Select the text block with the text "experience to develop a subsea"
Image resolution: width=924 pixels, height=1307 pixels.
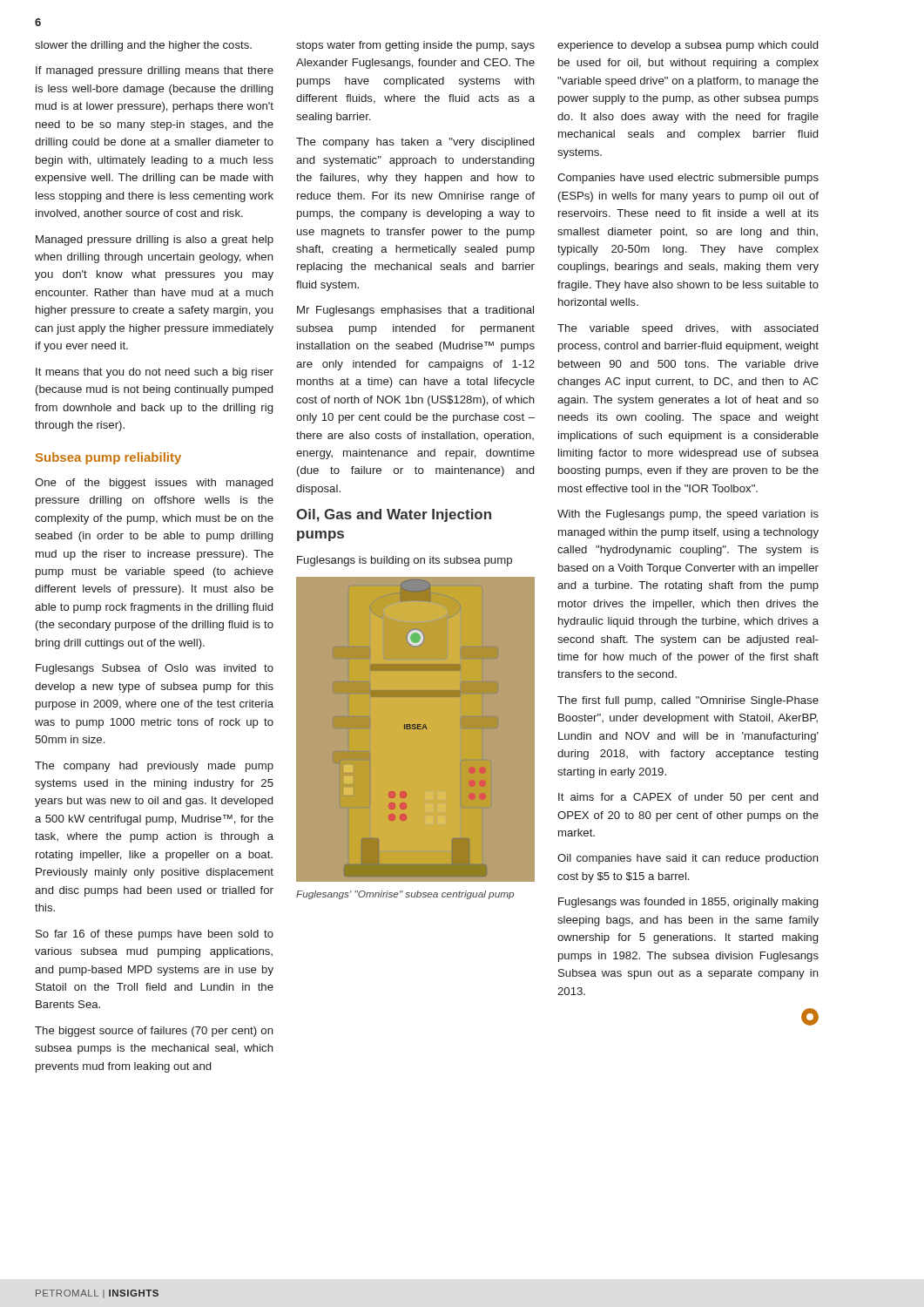pos(688,99)
